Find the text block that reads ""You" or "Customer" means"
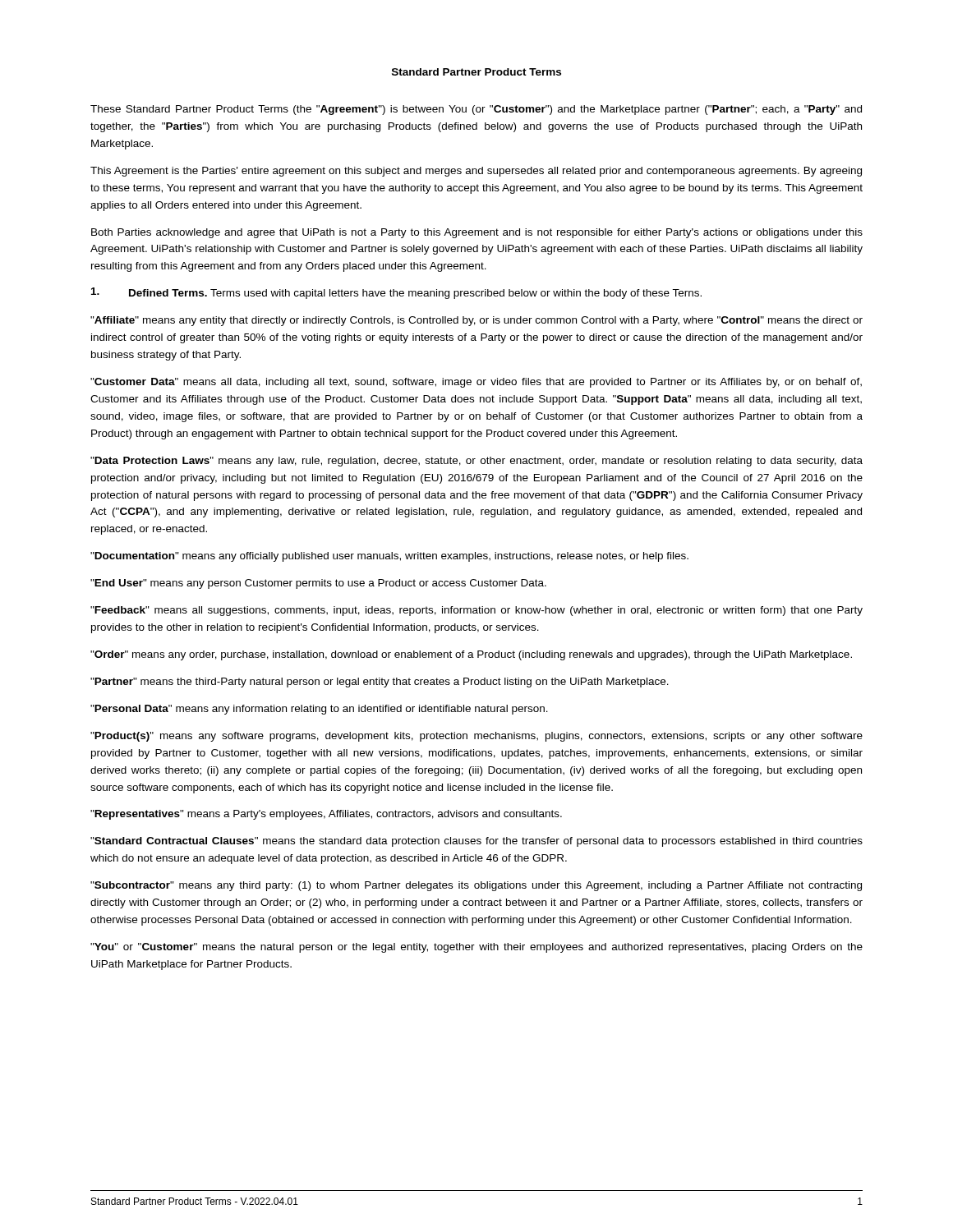The width and height of the screenshot is (953, 1232). pos(476,955)
